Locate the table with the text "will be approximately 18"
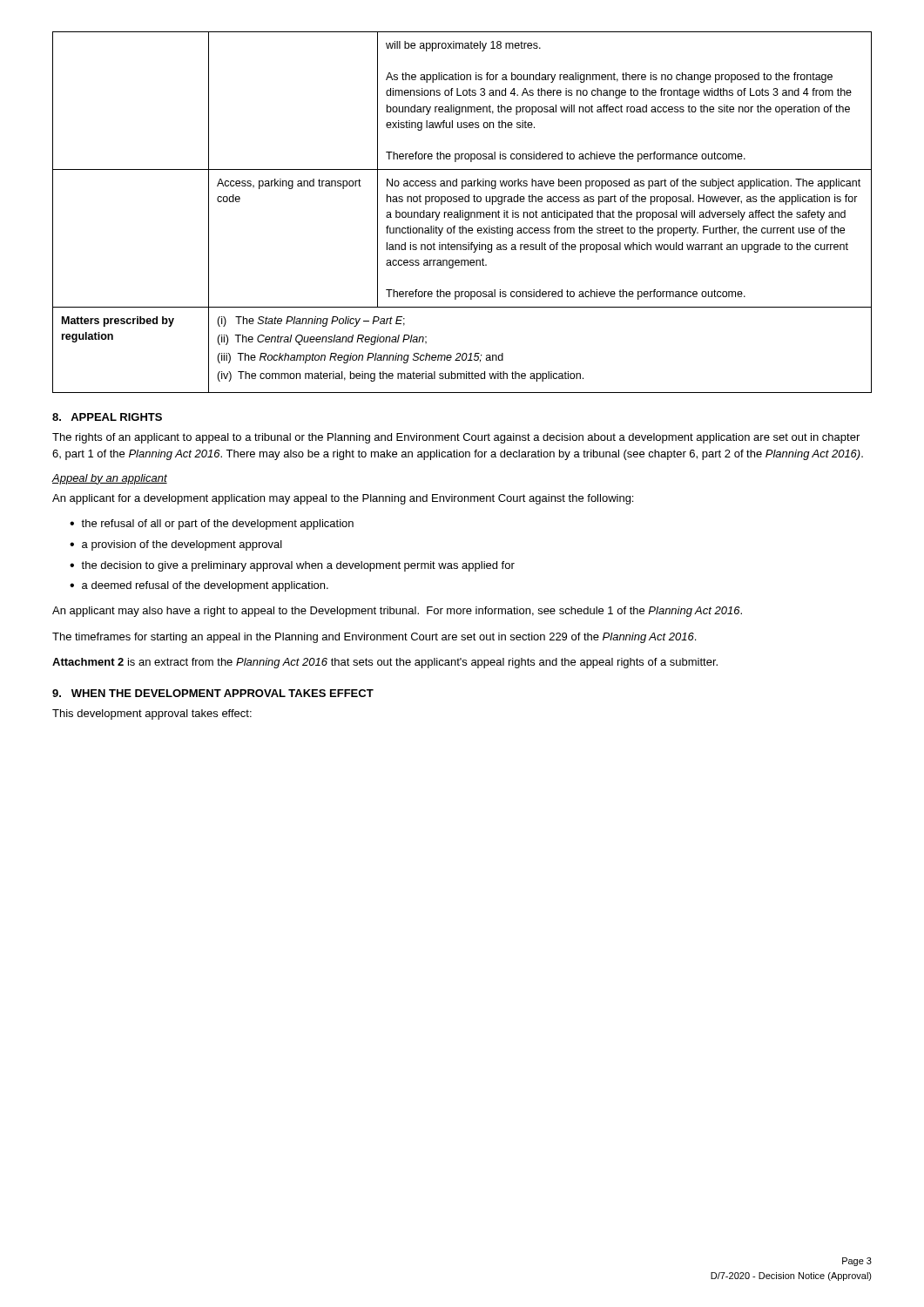Screen dimensions: 1307x924 pos(462,212)
